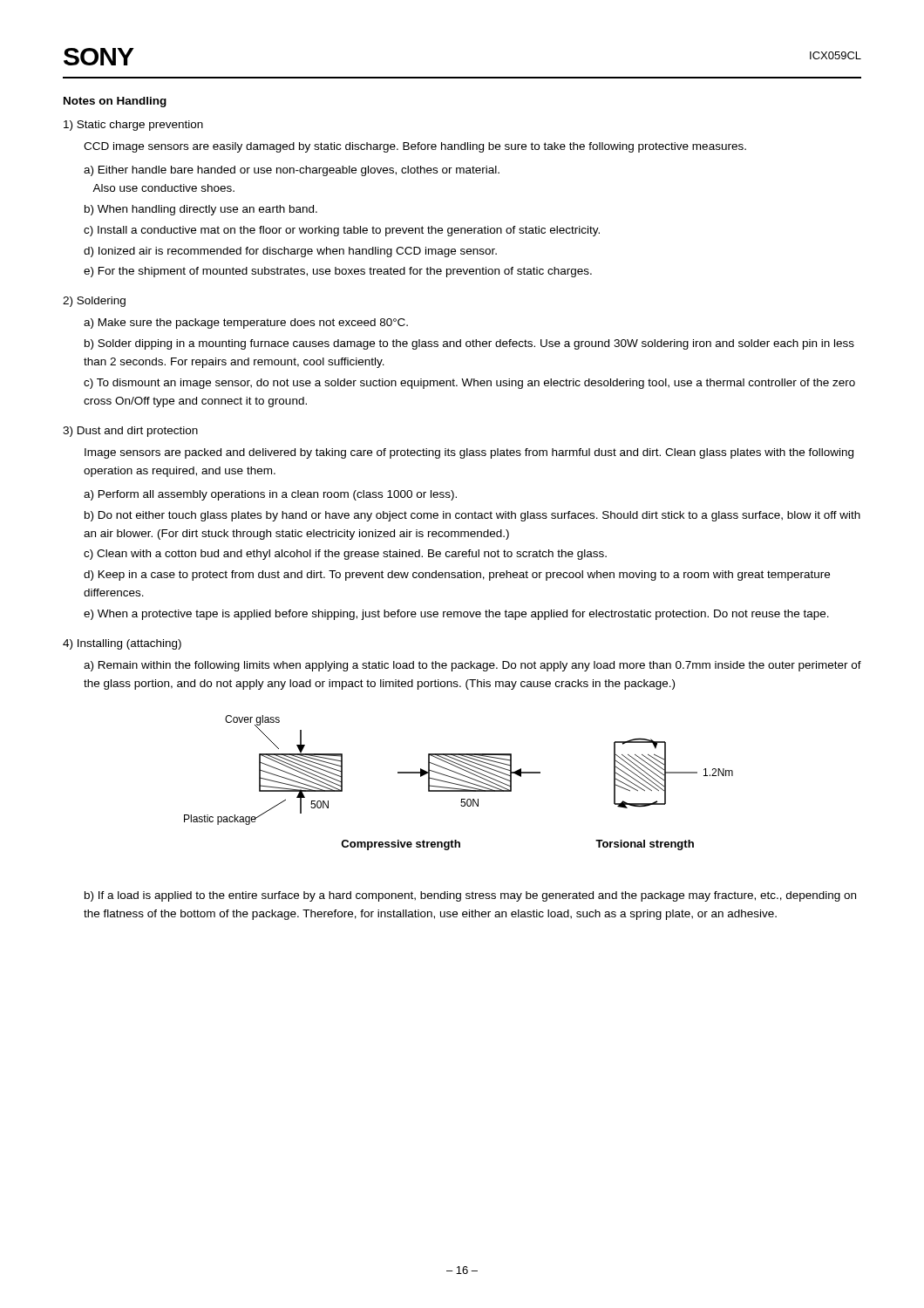Find "4) Installing (attaching)" on this page
924x1308 pixels.
[x=122, y=643]
